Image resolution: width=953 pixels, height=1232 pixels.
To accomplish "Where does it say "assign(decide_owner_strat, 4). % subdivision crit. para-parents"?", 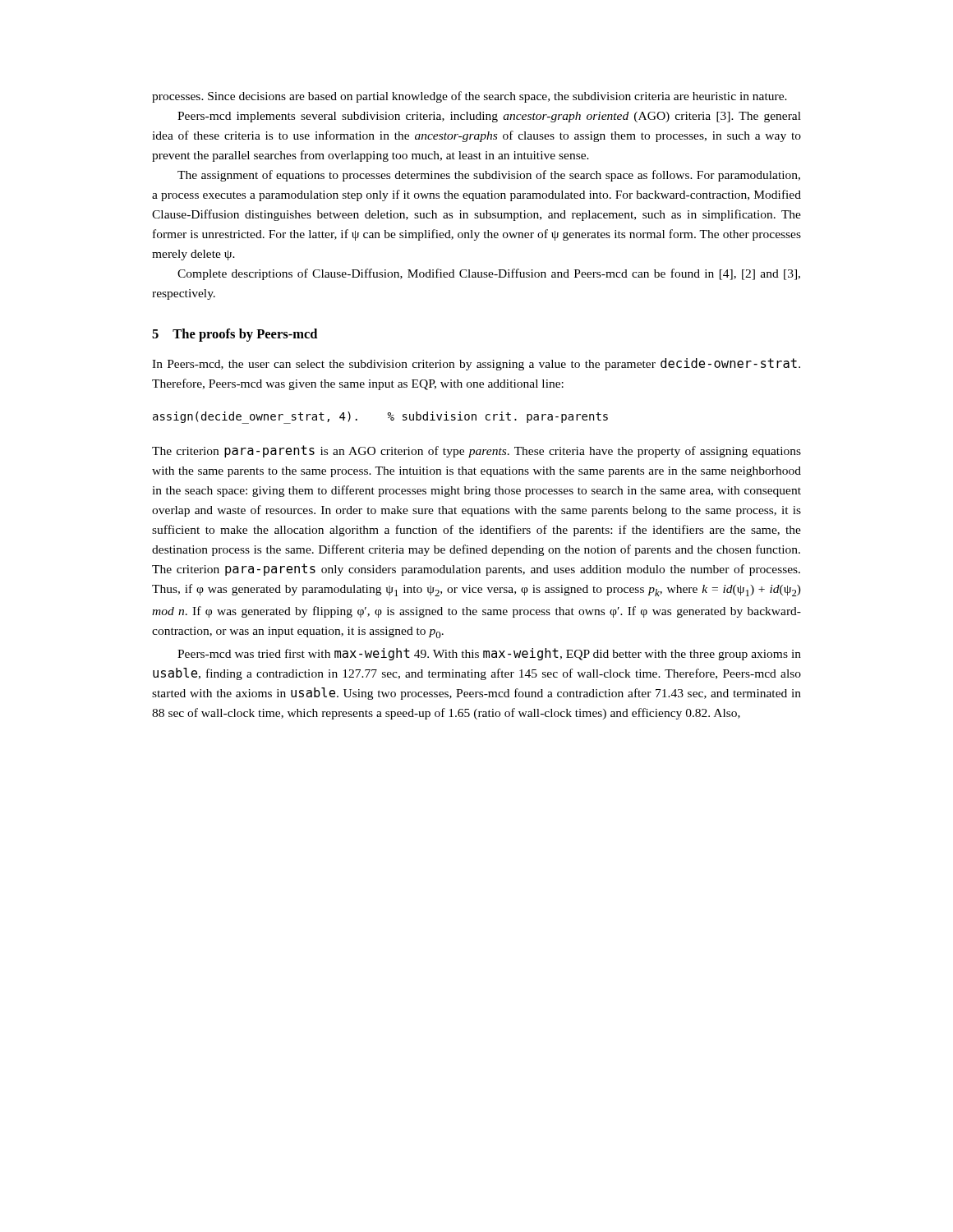I will [x=380, y=417].
